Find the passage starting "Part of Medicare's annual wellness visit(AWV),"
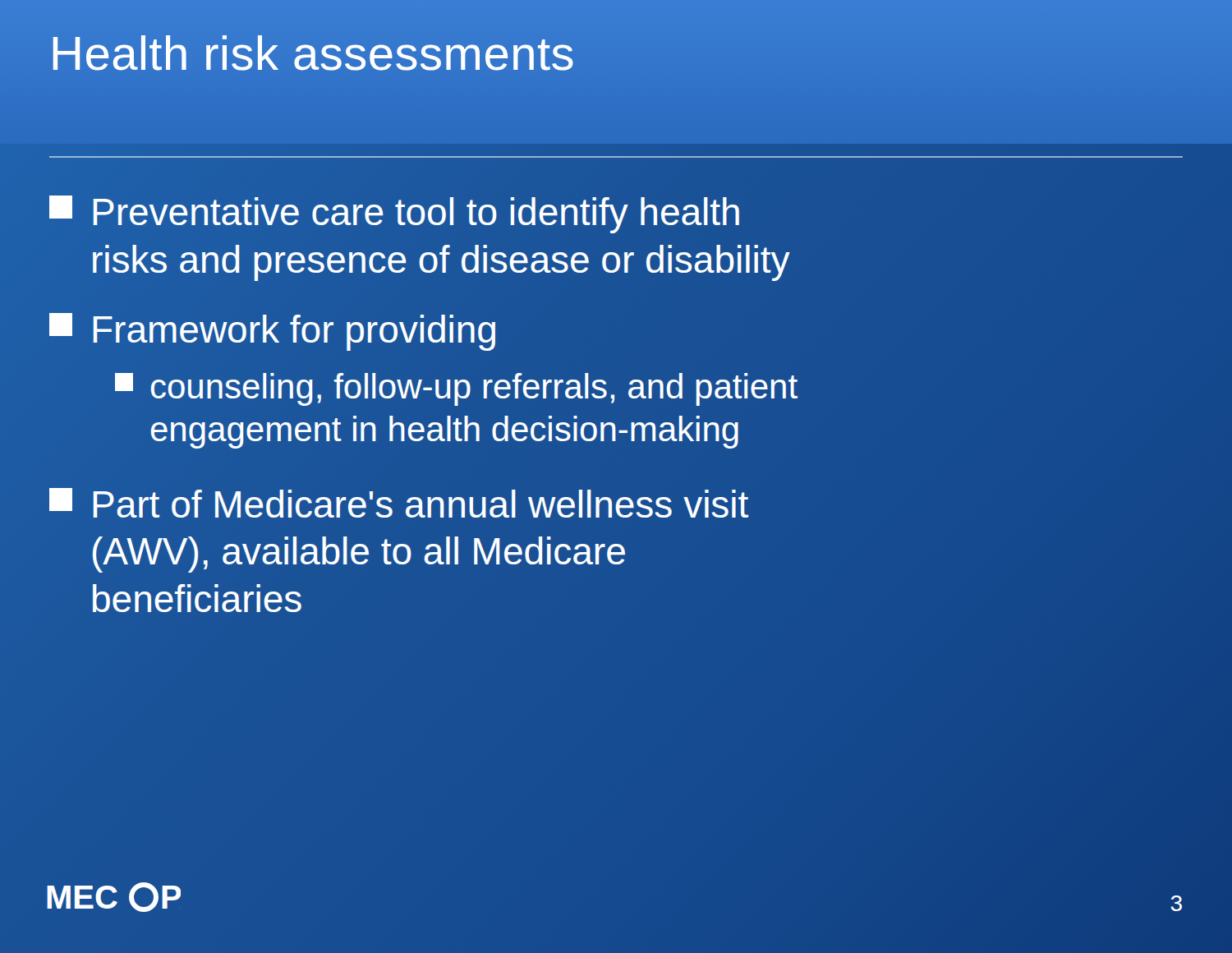1232x953 pixels. pos(399,552)
